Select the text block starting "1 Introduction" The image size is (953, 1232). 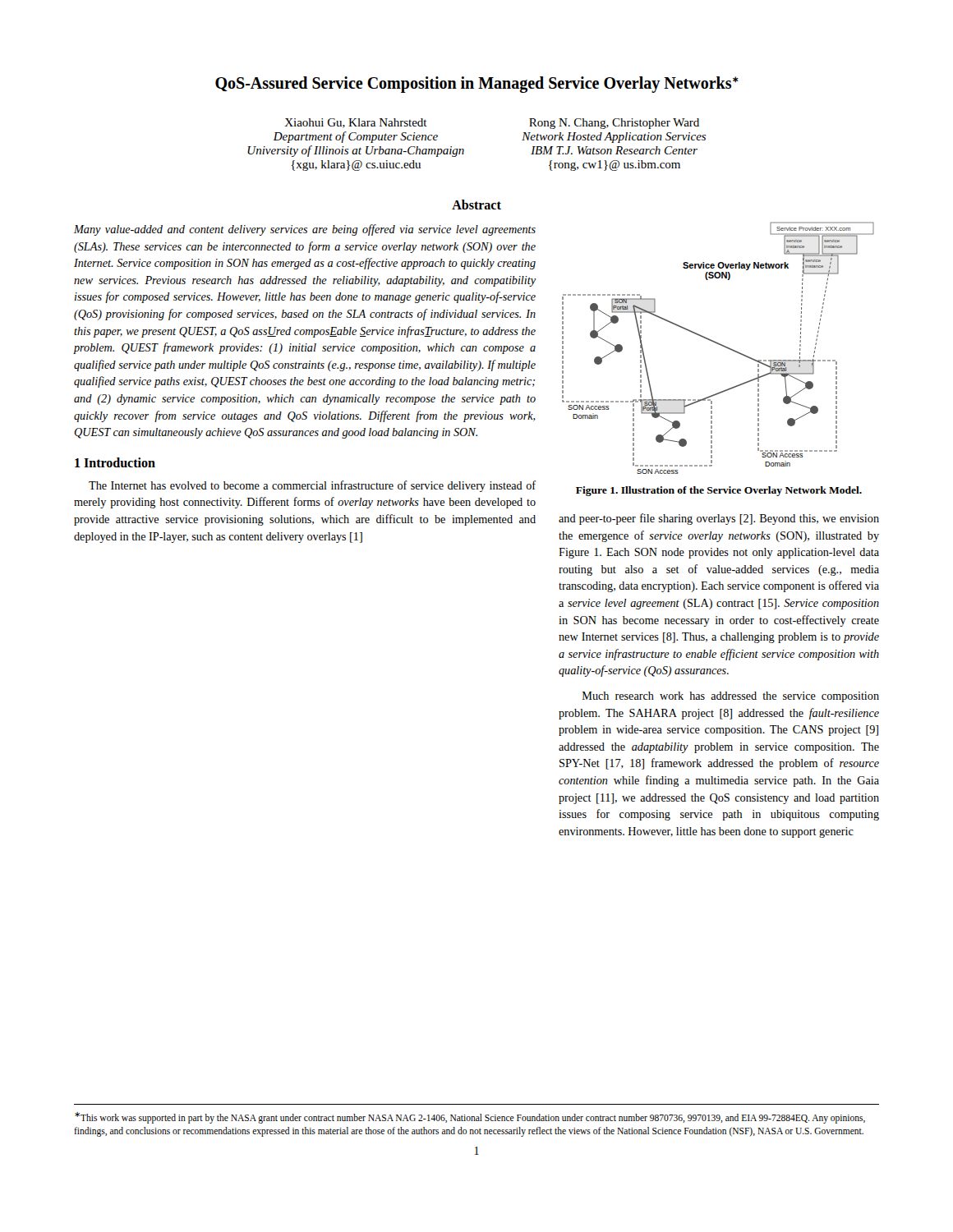click(115, 463)
